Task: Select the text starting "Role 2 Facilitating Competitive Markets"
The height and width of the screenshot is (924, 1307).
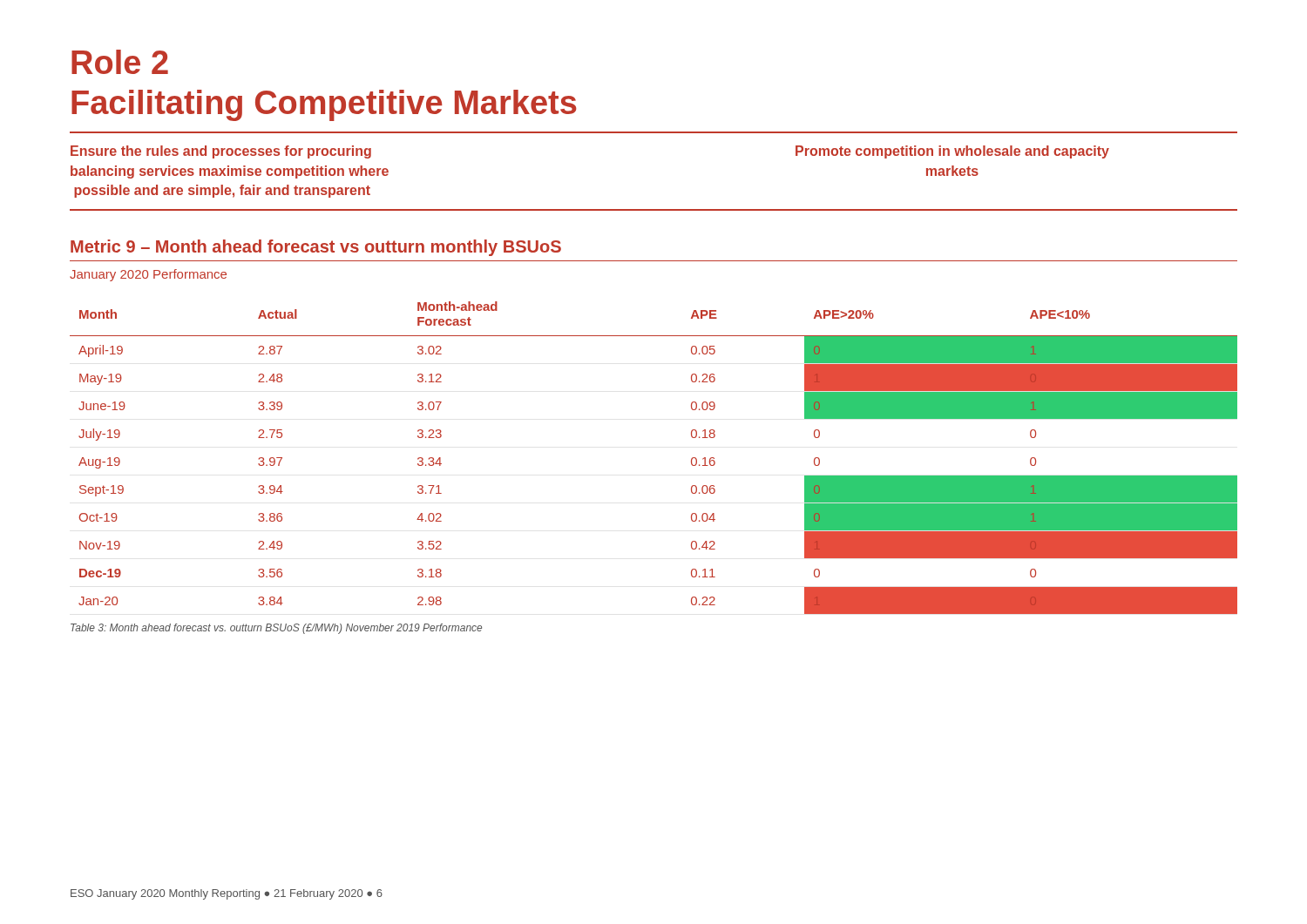Action: (x=120, y=62)
